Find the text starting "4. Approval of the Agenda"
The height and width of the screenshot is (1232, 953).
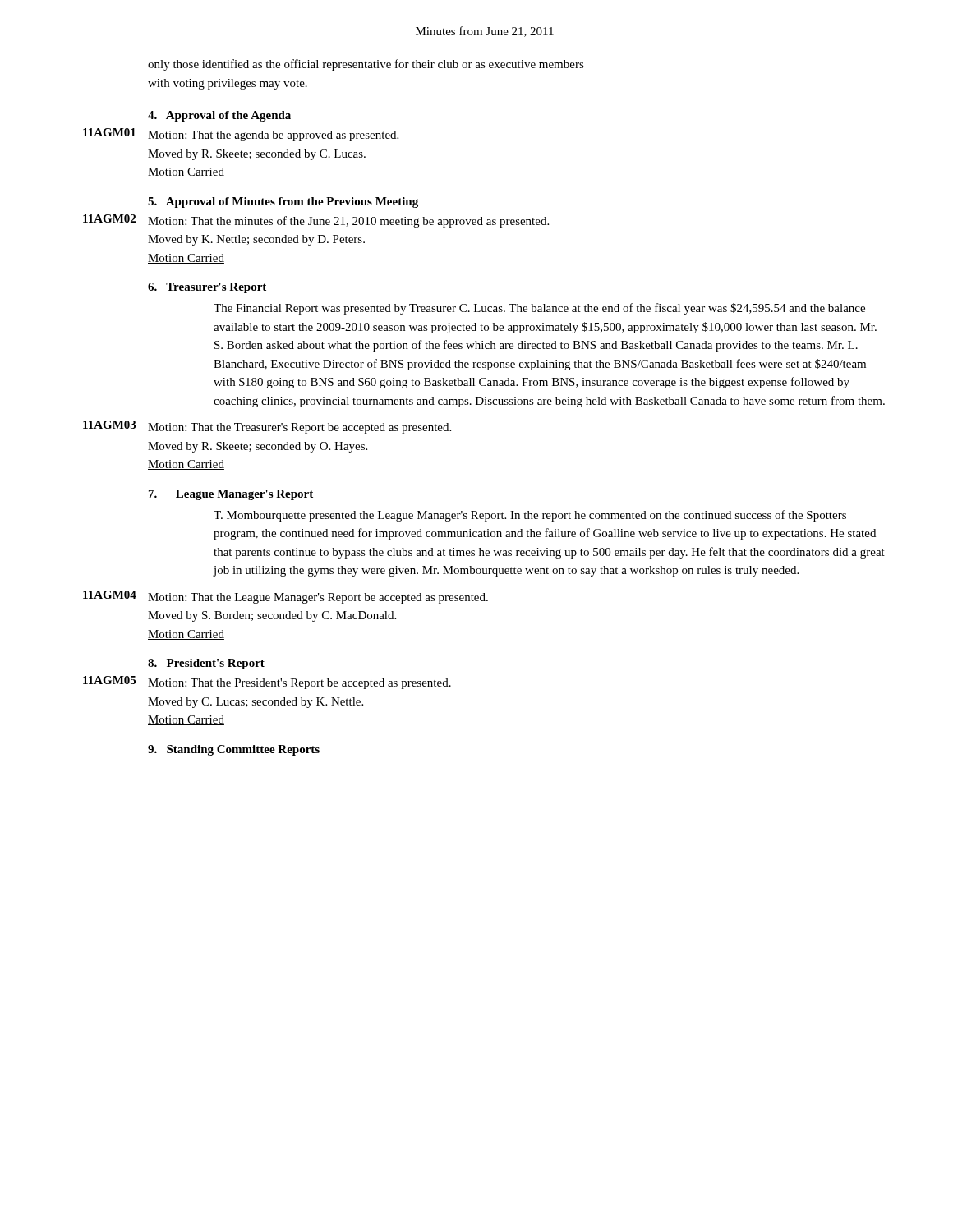tap(220, 115)
